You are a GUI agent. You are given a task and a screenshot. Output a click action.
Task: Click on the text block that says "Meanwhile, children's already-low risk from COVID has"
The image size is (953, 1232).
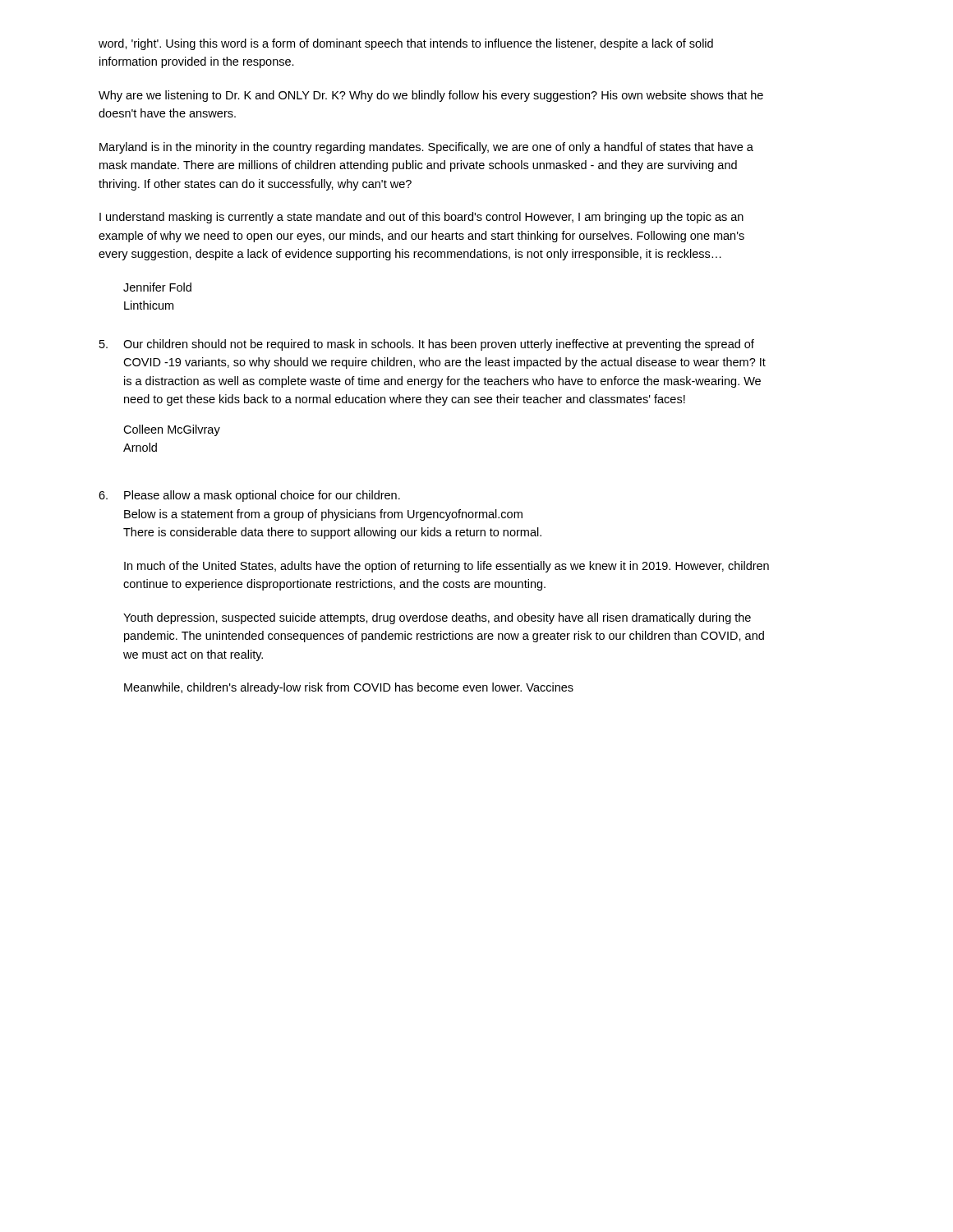pos(348,688)
